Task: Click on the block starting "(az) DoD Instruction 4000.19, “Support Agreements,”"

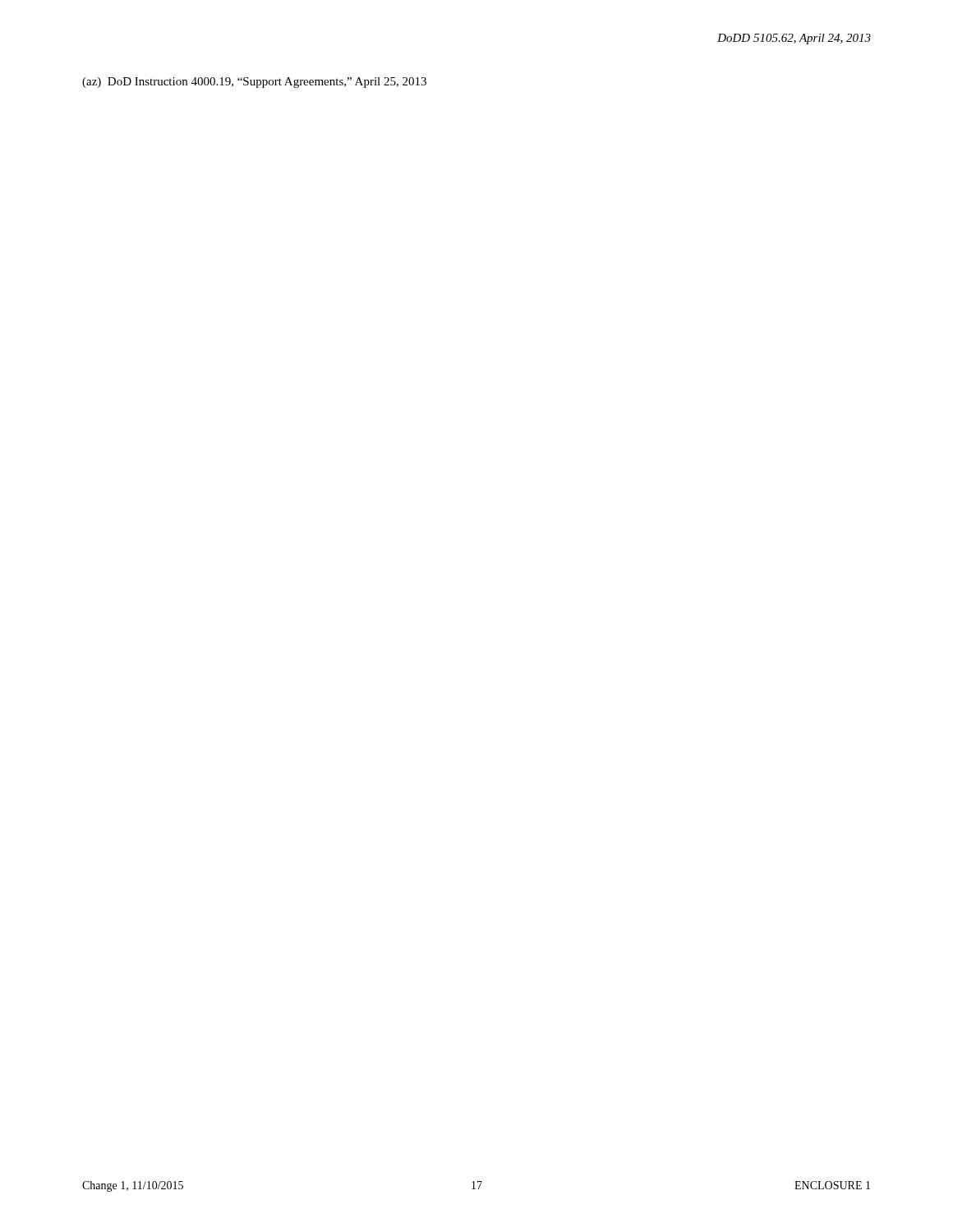Action: click(x=254, y=81)
